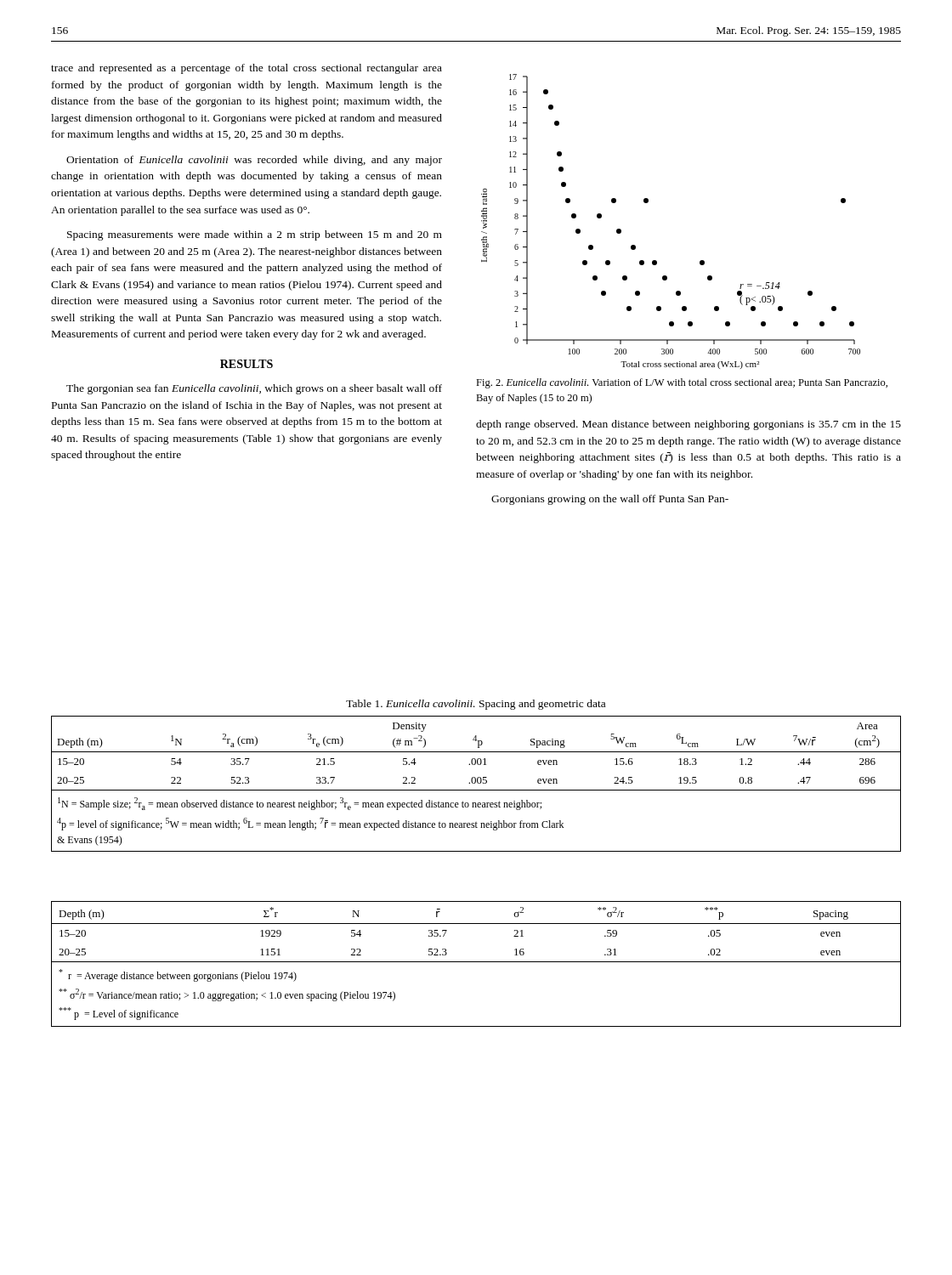Locate the caption containing "Table 1. Eunicella cavolinii. Spacing and geometric"
This screenshot has width=952, height=1275.
click(x=476, y=703)
